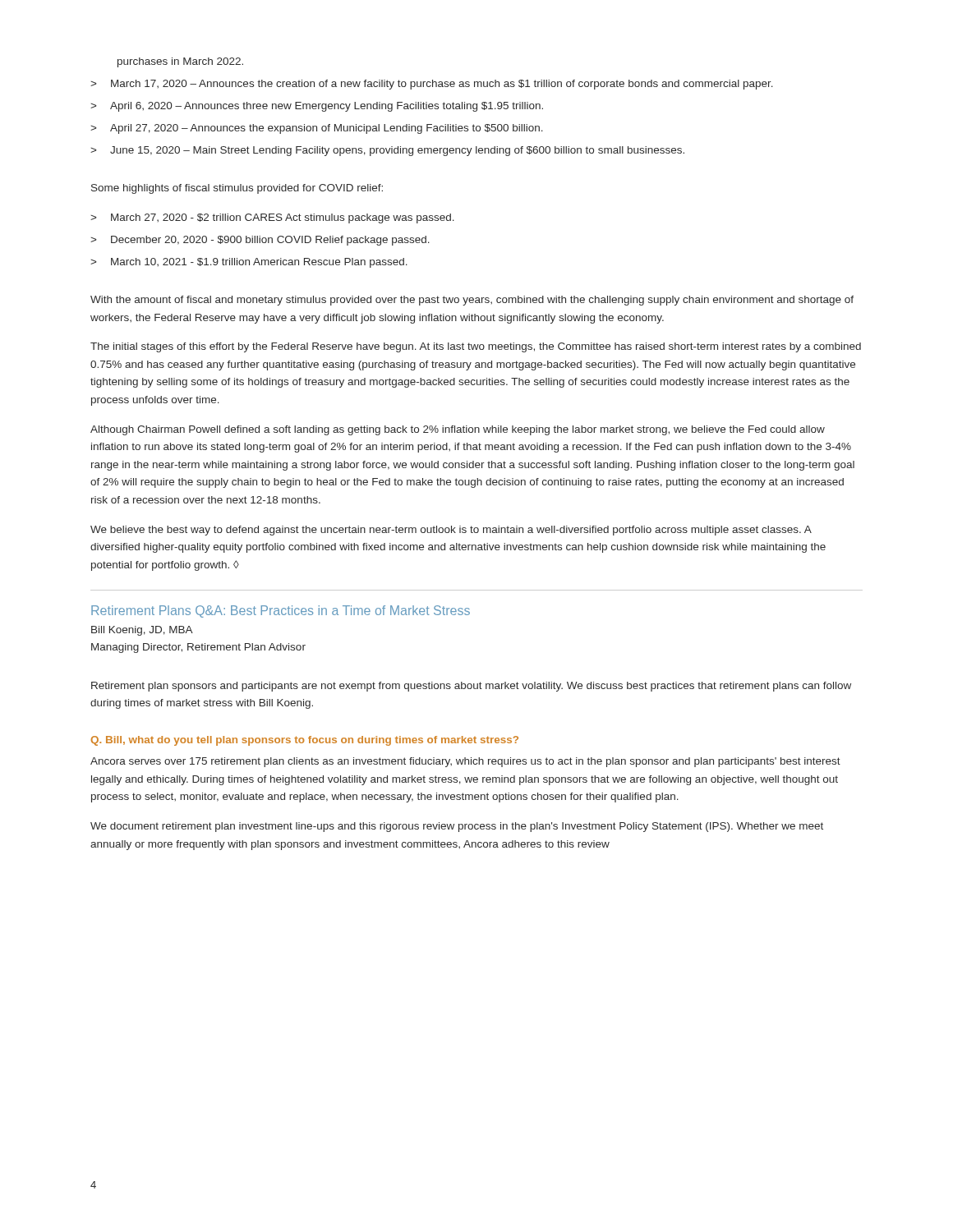Select the text block that says "Retirement plan sponsors and participants are not"

(x=476, y=694)
